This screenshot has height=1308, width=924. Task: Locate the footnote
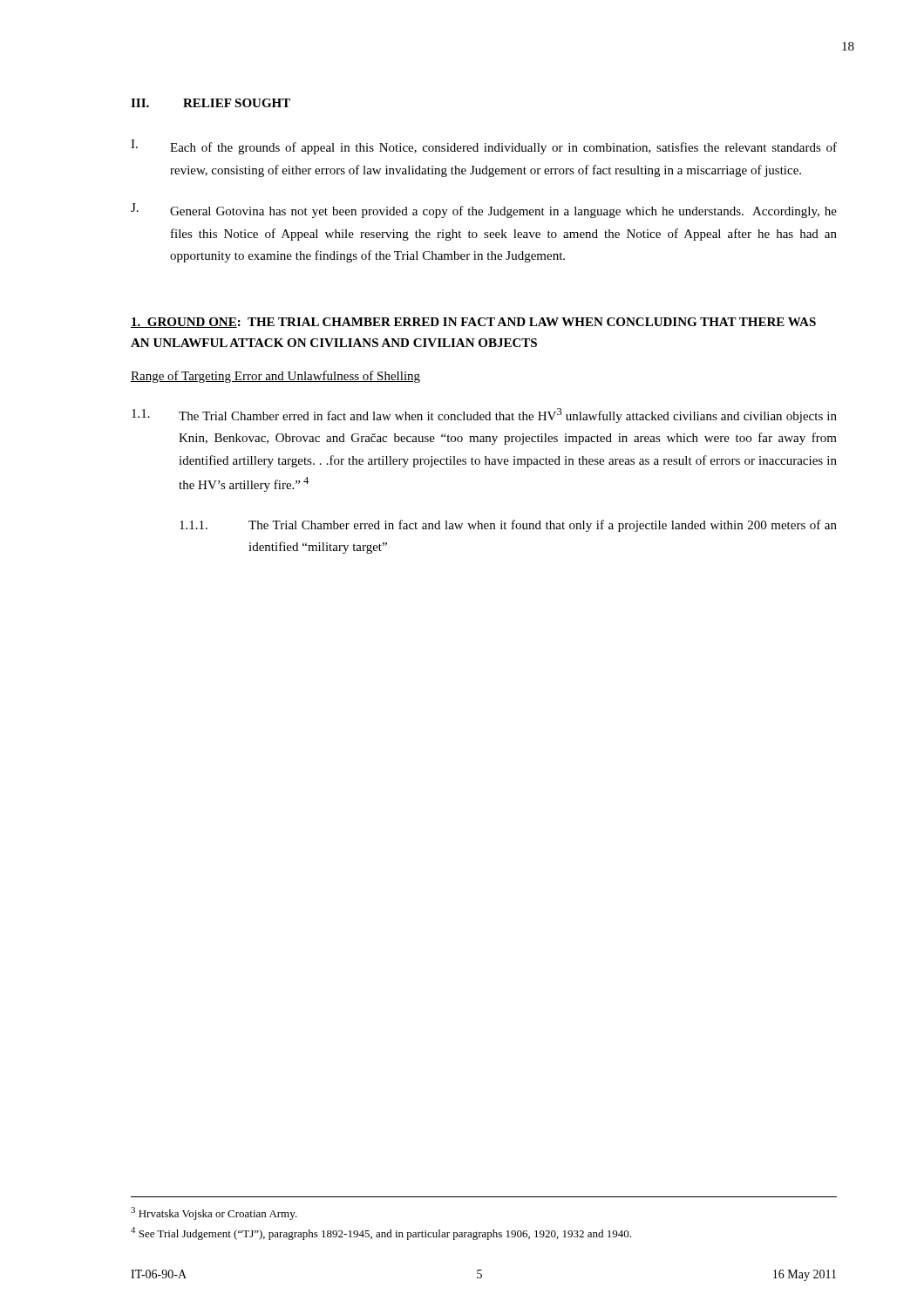tap(484, 1223)
